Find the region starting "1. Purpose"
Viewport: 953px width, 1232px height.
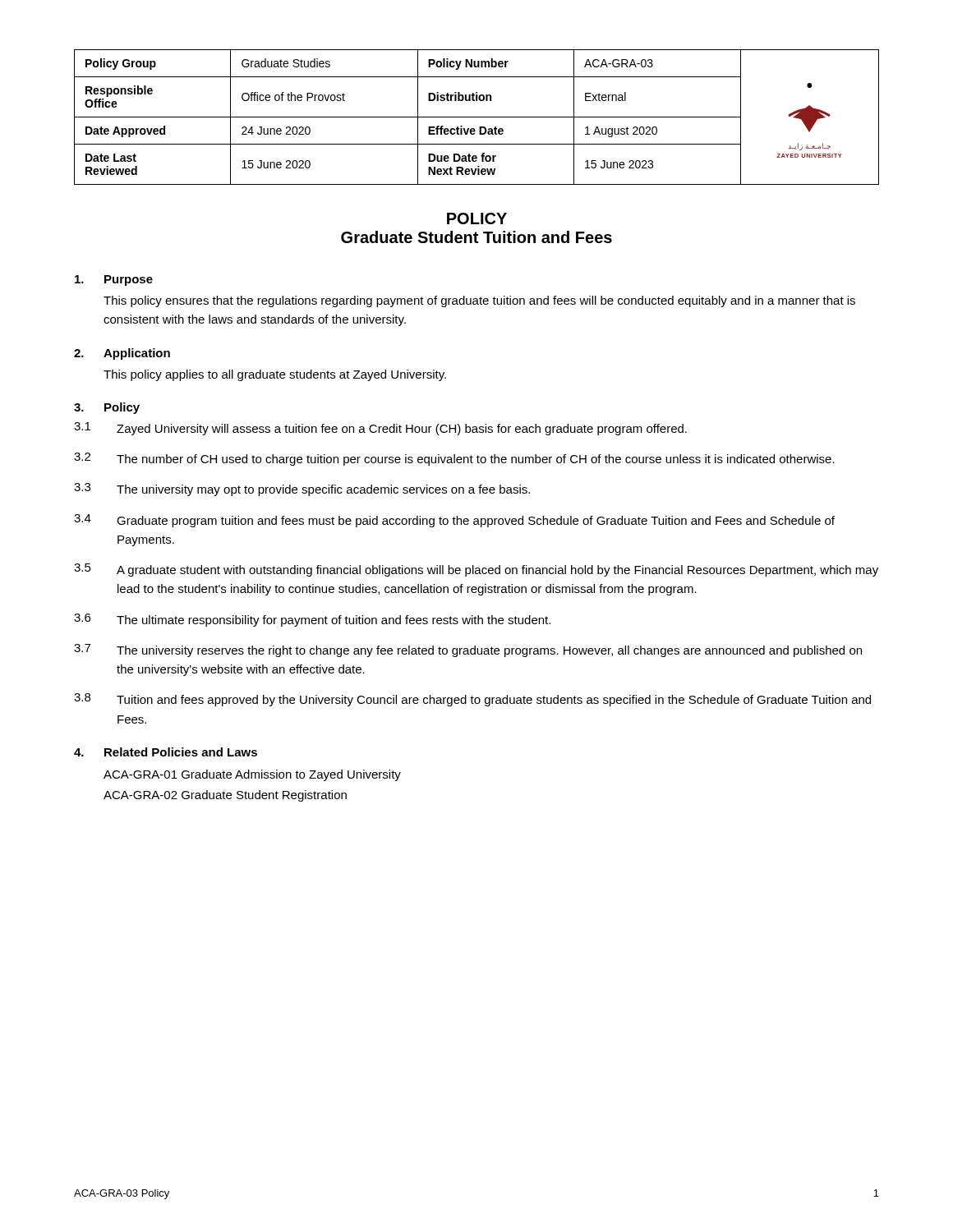pos(113,279)
